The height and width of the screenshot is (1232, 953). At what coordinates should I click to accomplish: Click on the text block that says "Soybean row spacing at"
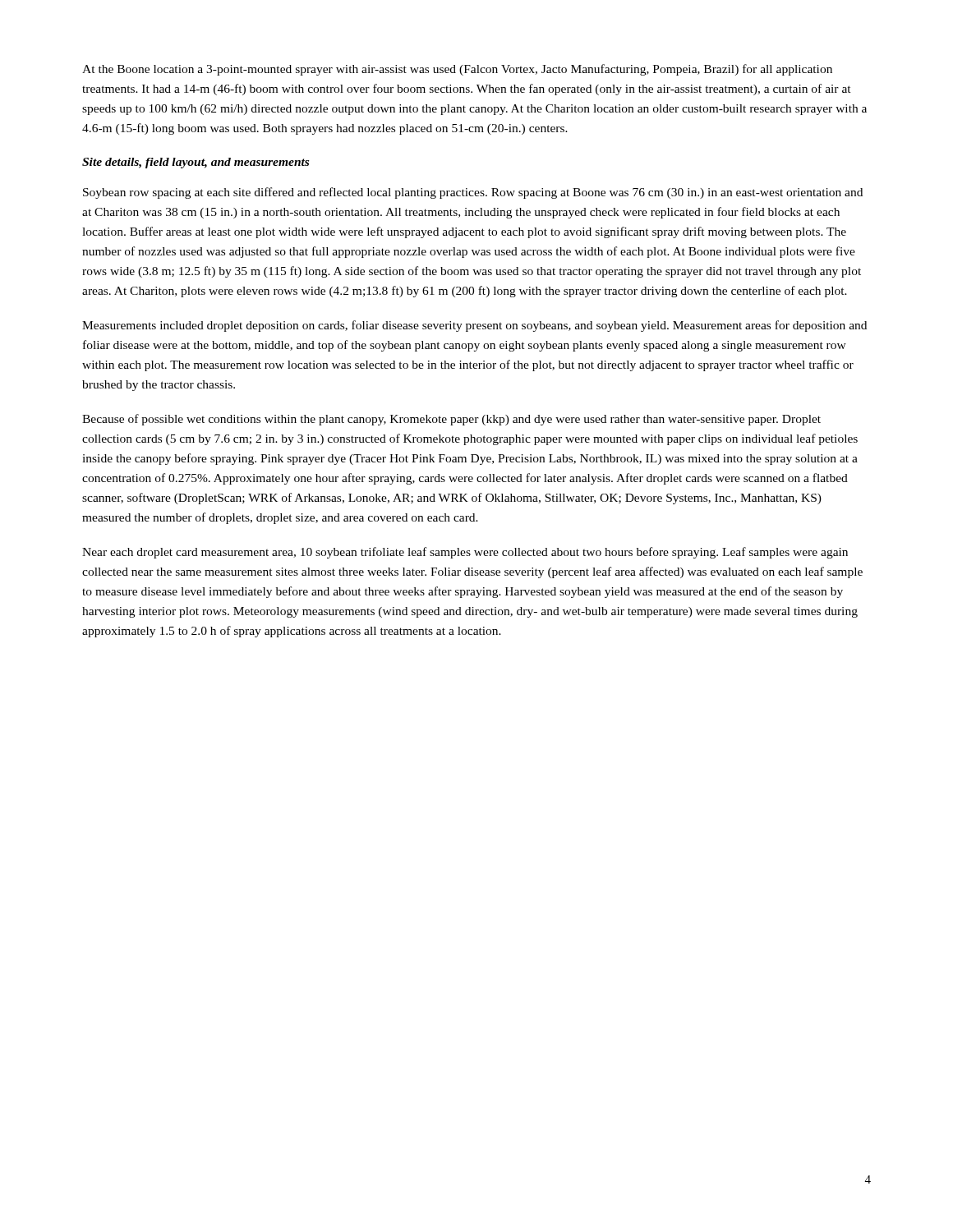point(473,241)
